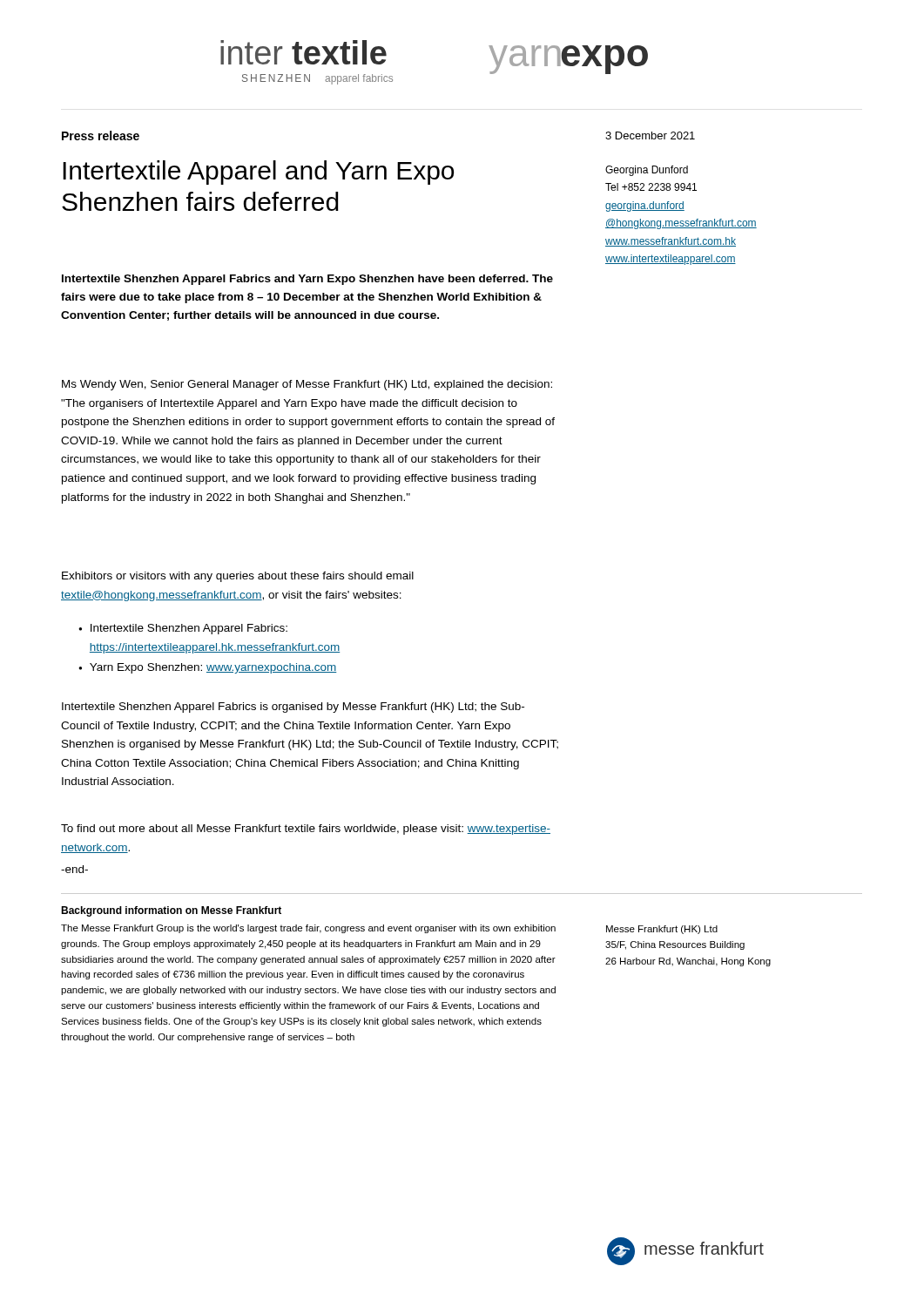Find "Press release" on this page
924x1307 pixels.
[x=100, y=136]
